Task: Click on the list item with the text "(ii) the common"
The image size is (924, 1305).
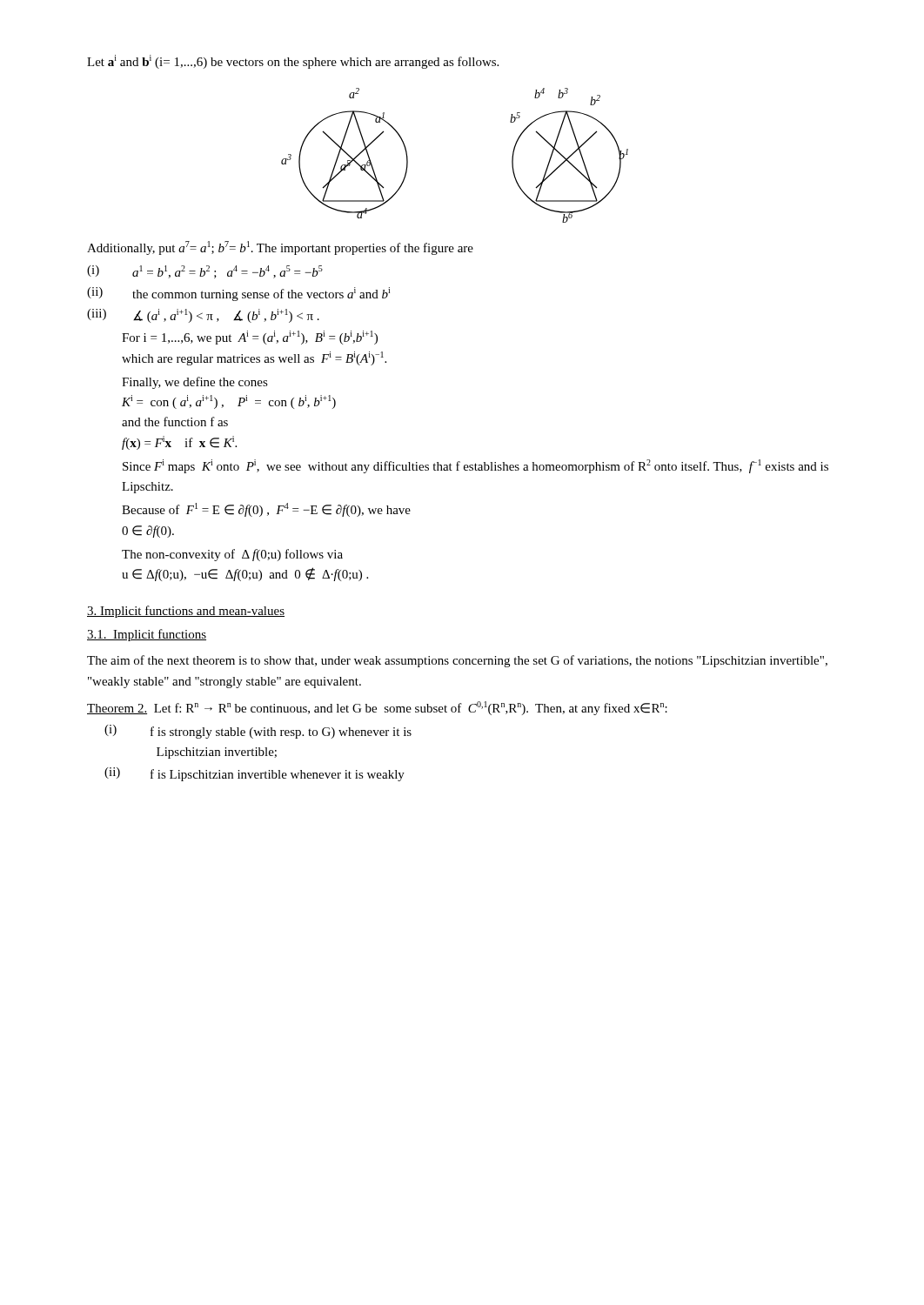Action: (x=238, y=294)
